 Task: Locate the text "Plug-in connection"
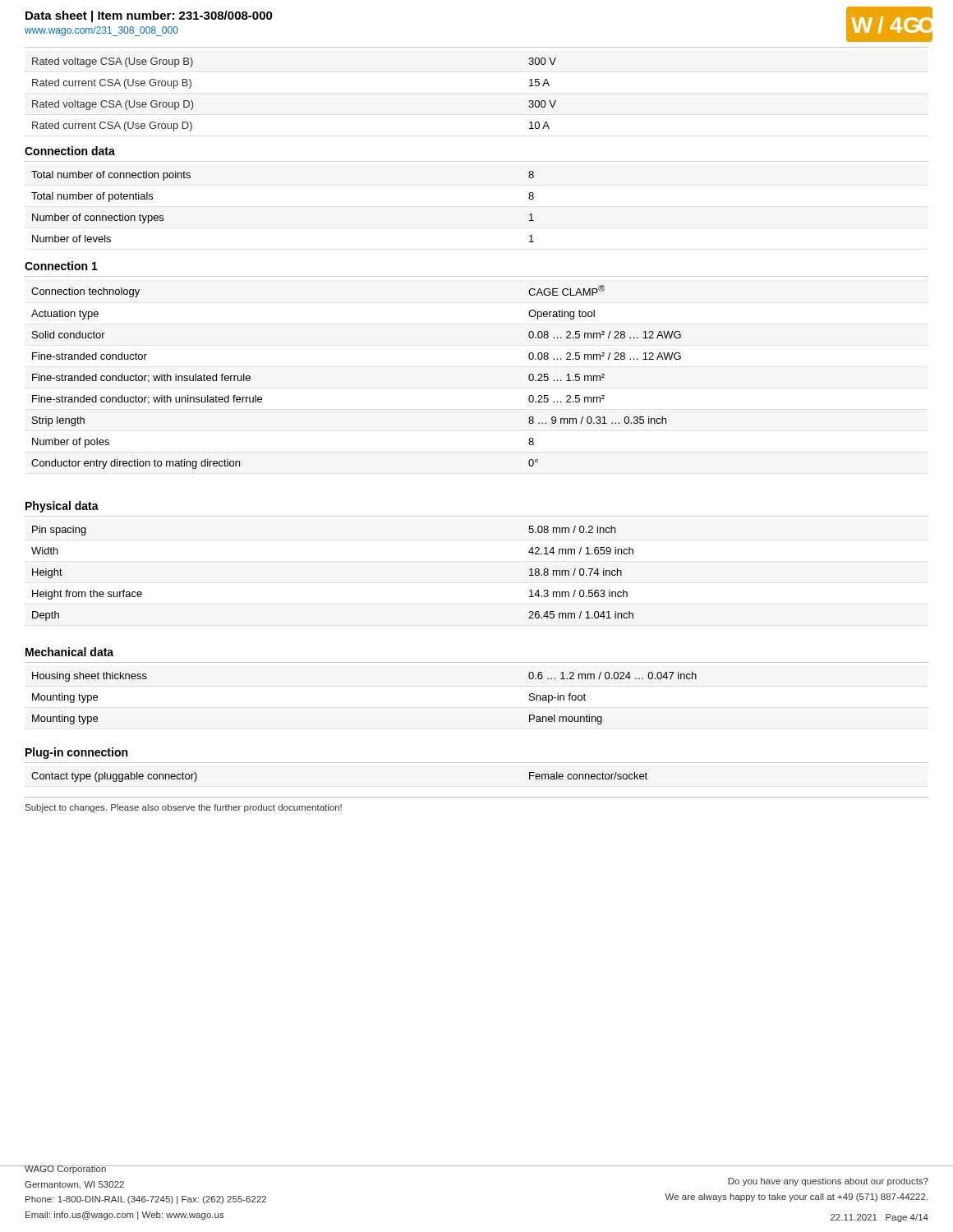pyautogui.click(x=476, y=751)
